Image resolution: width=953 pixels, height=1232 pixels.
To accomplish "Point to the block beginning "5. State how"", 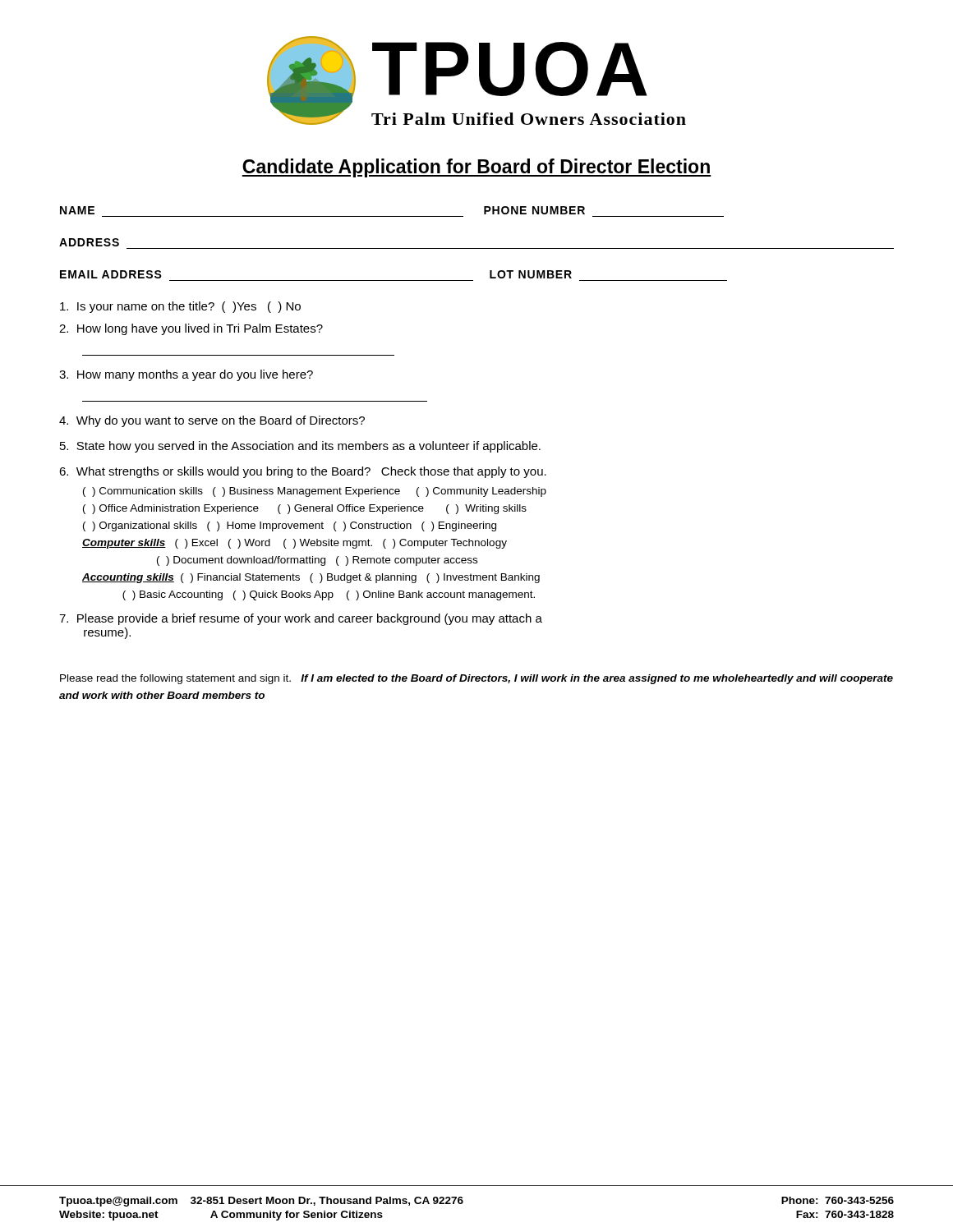I will coord(300,446).
